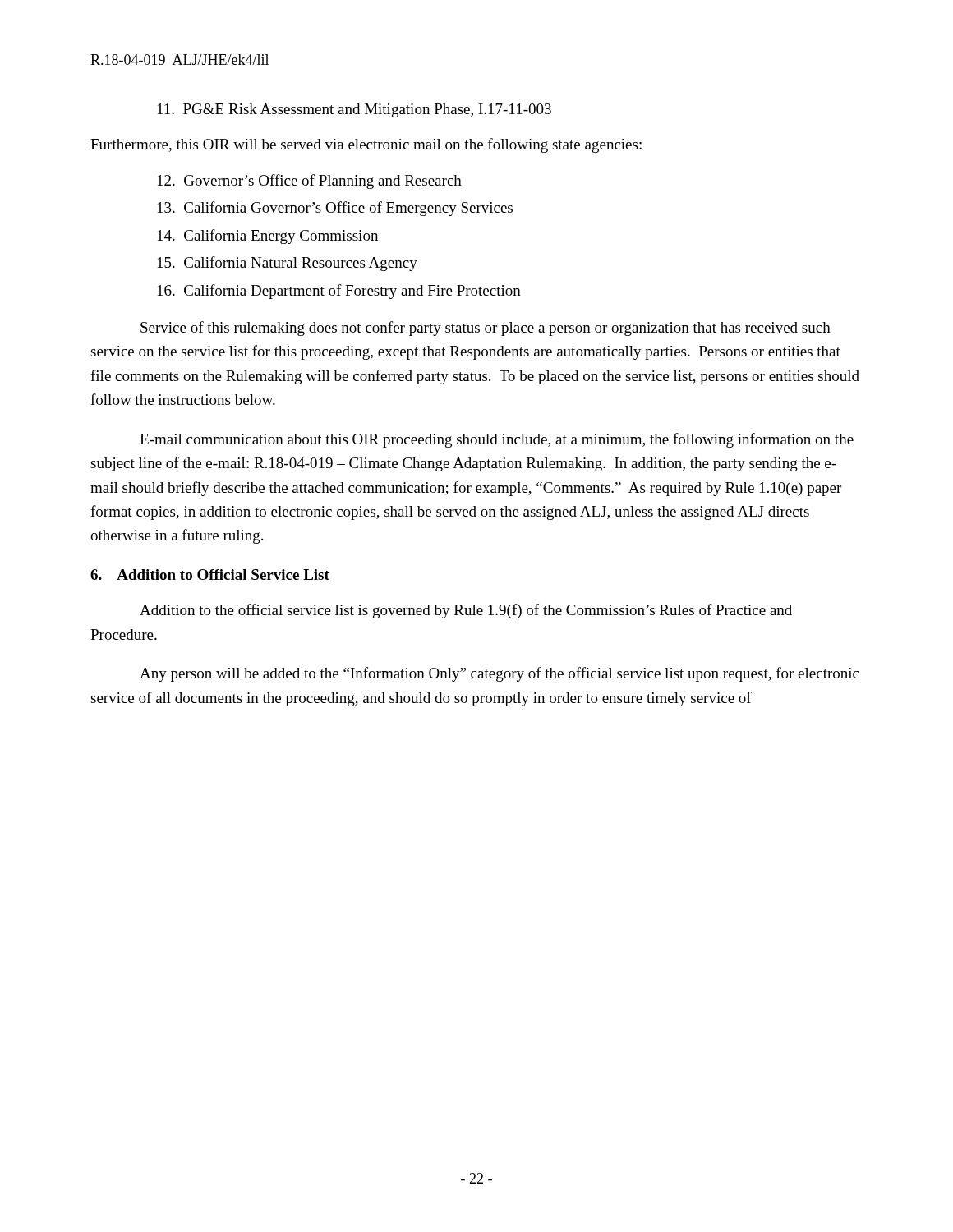Point to the block starting "15. California Natural Resources Agency"
The height and width of the screenshot is (1232, 953).
point(287,263)
